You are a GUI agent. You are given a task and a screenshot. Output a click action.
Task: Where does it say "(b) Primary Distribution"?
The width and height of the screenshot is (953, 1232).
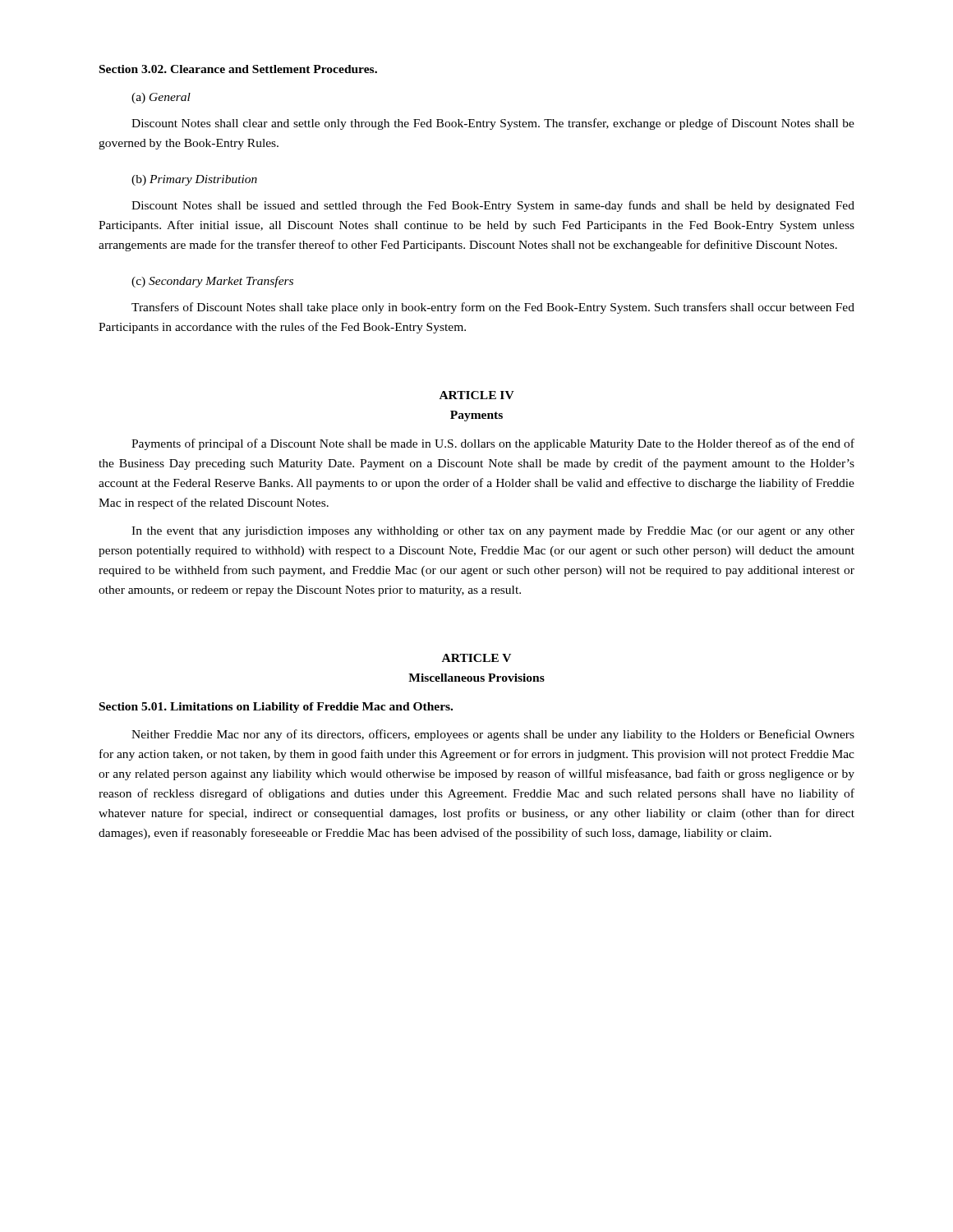pos(194,179)
